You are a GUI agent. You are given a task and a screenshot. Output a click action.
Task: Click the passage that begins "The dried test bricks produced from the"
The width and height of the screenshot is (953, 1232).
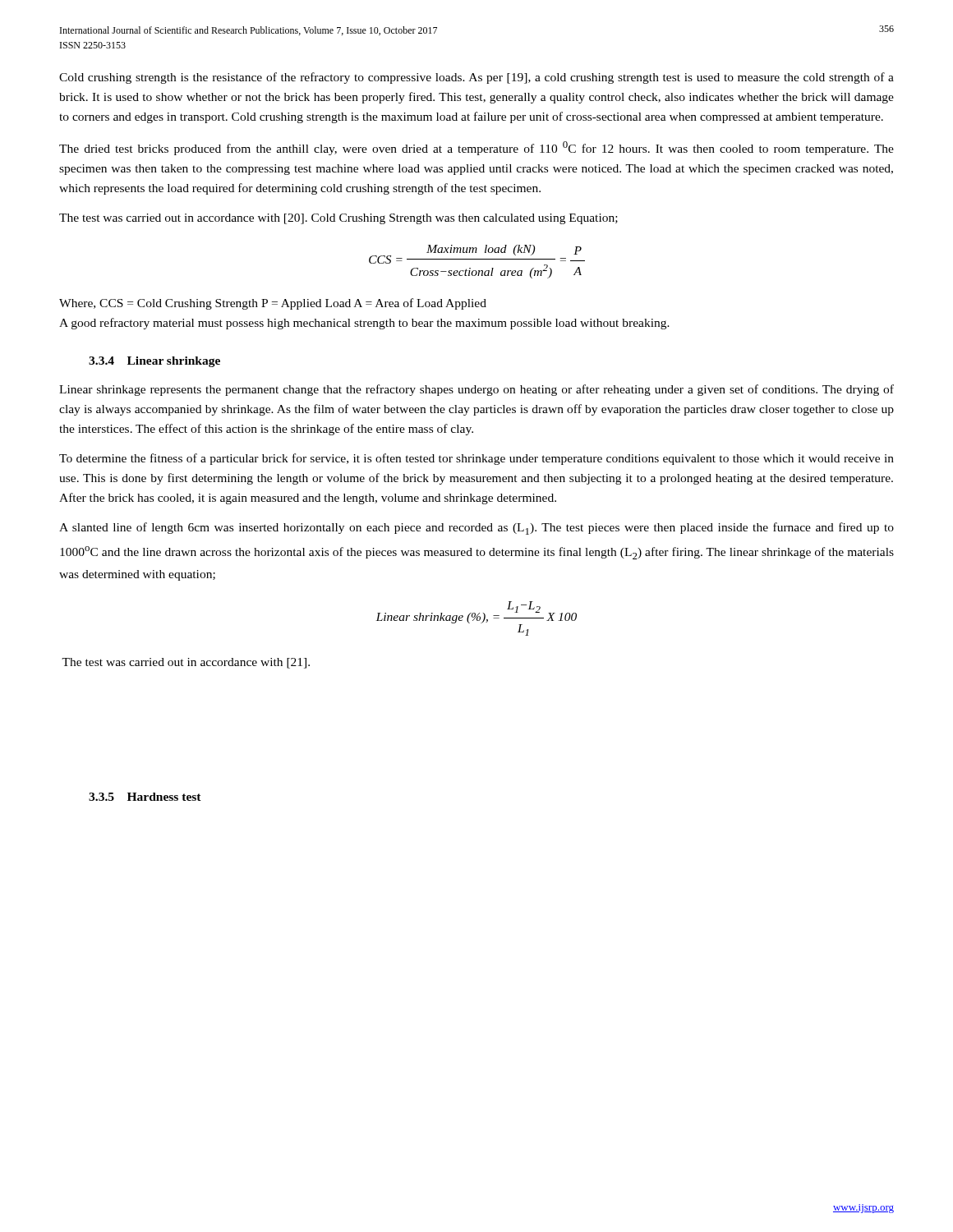click(476, 166)
